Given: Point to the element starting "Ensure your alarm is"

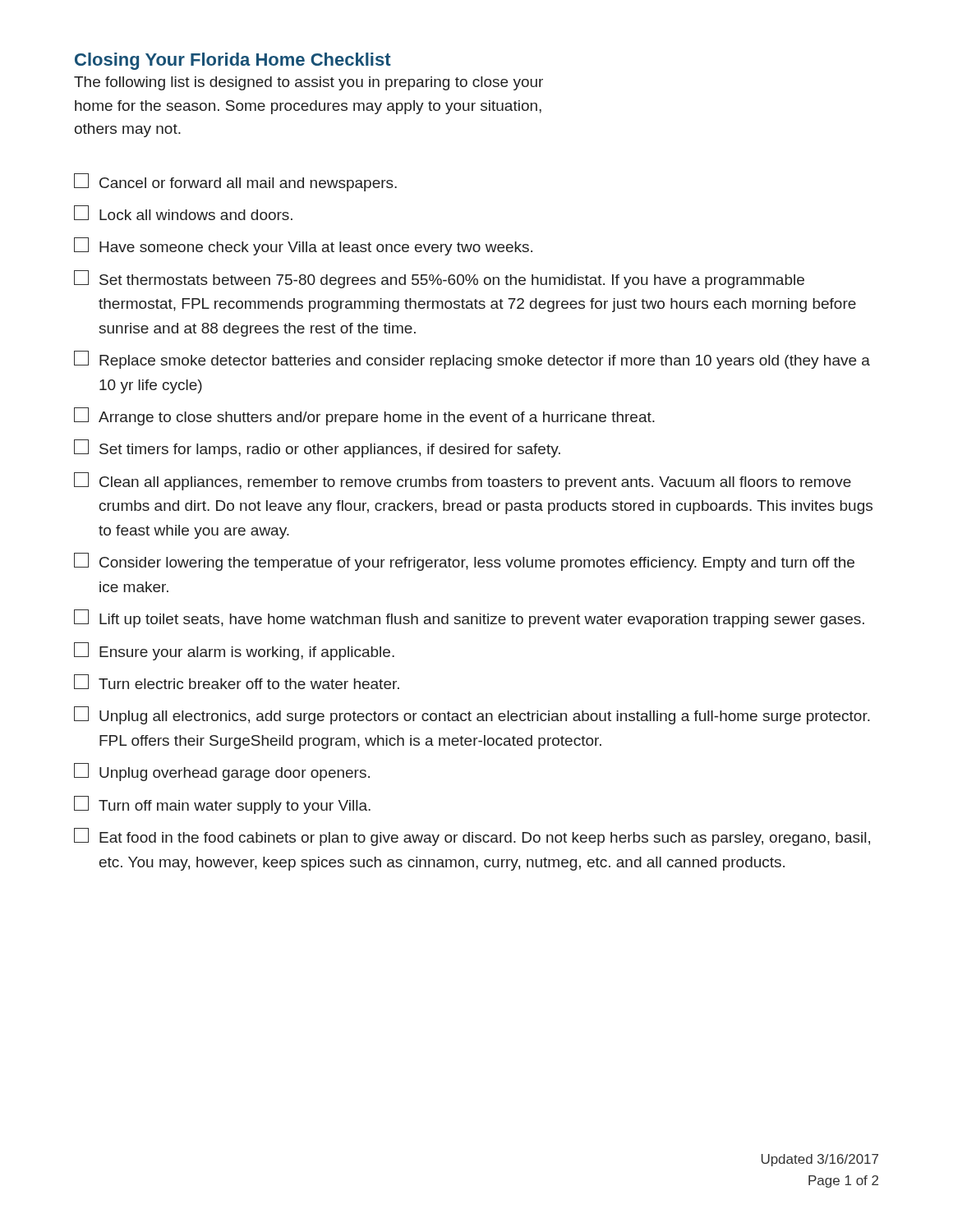Looking at the screenshot, I should (x=234, y=651).
